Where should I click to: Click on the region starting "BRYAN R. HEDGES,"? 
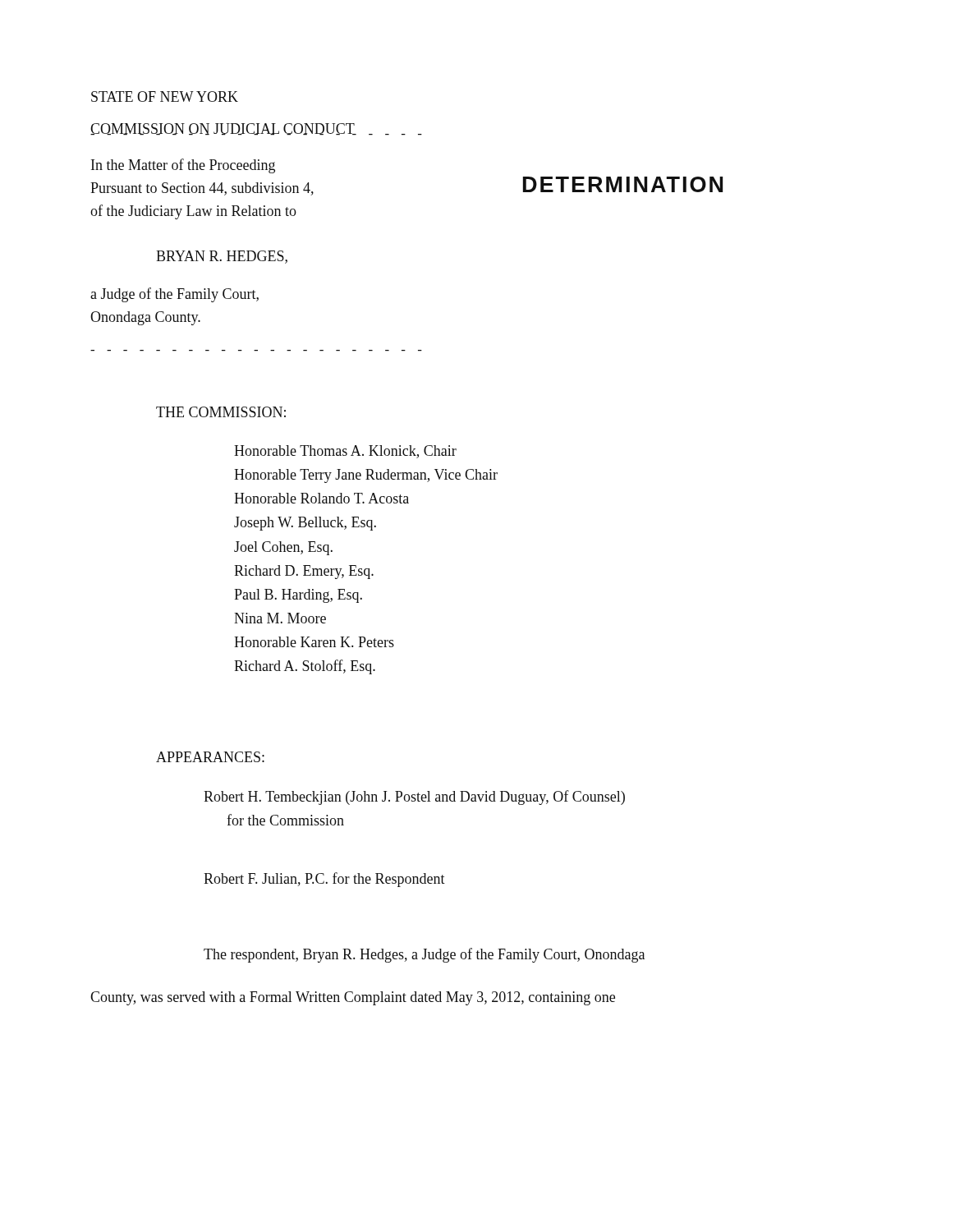pyautogui.click(x=222, y=256)
